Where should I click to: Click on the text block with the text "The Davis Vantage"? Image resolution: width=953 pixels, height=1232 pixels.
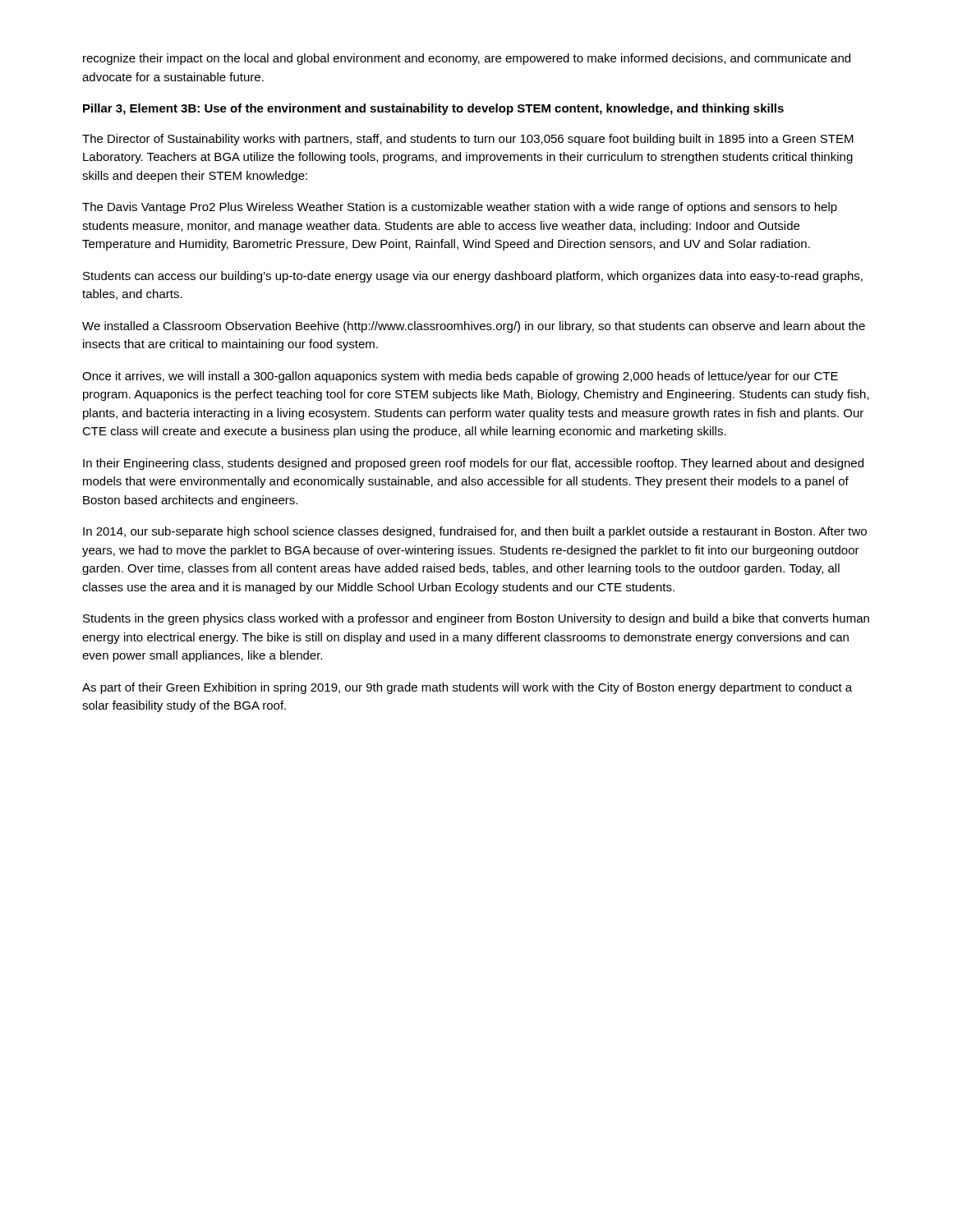coord(460,225)
